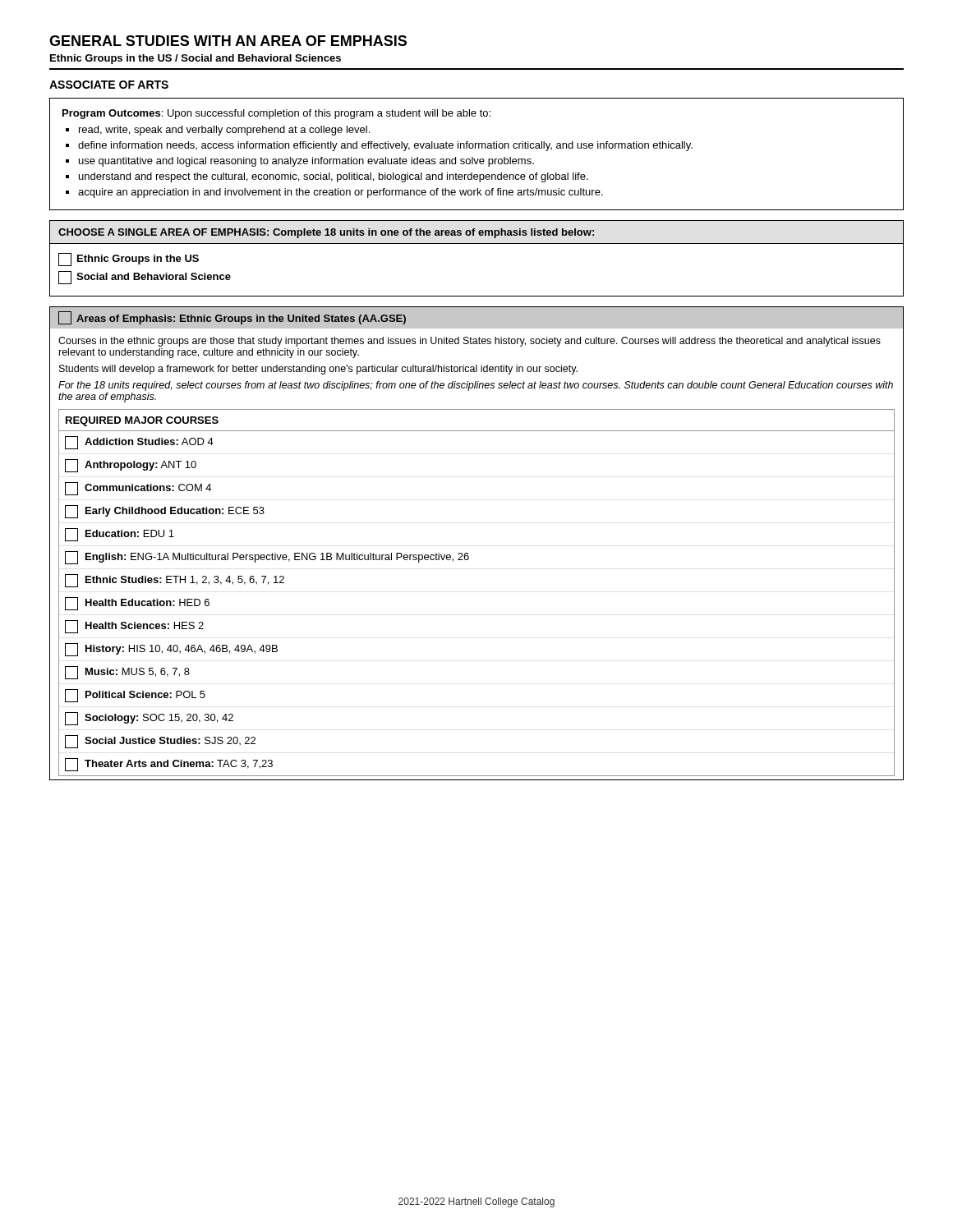The image size is (953, 1232).
Task: Locate the block of text that opens with "History: HIS 10,"
Action: (172, 649)
